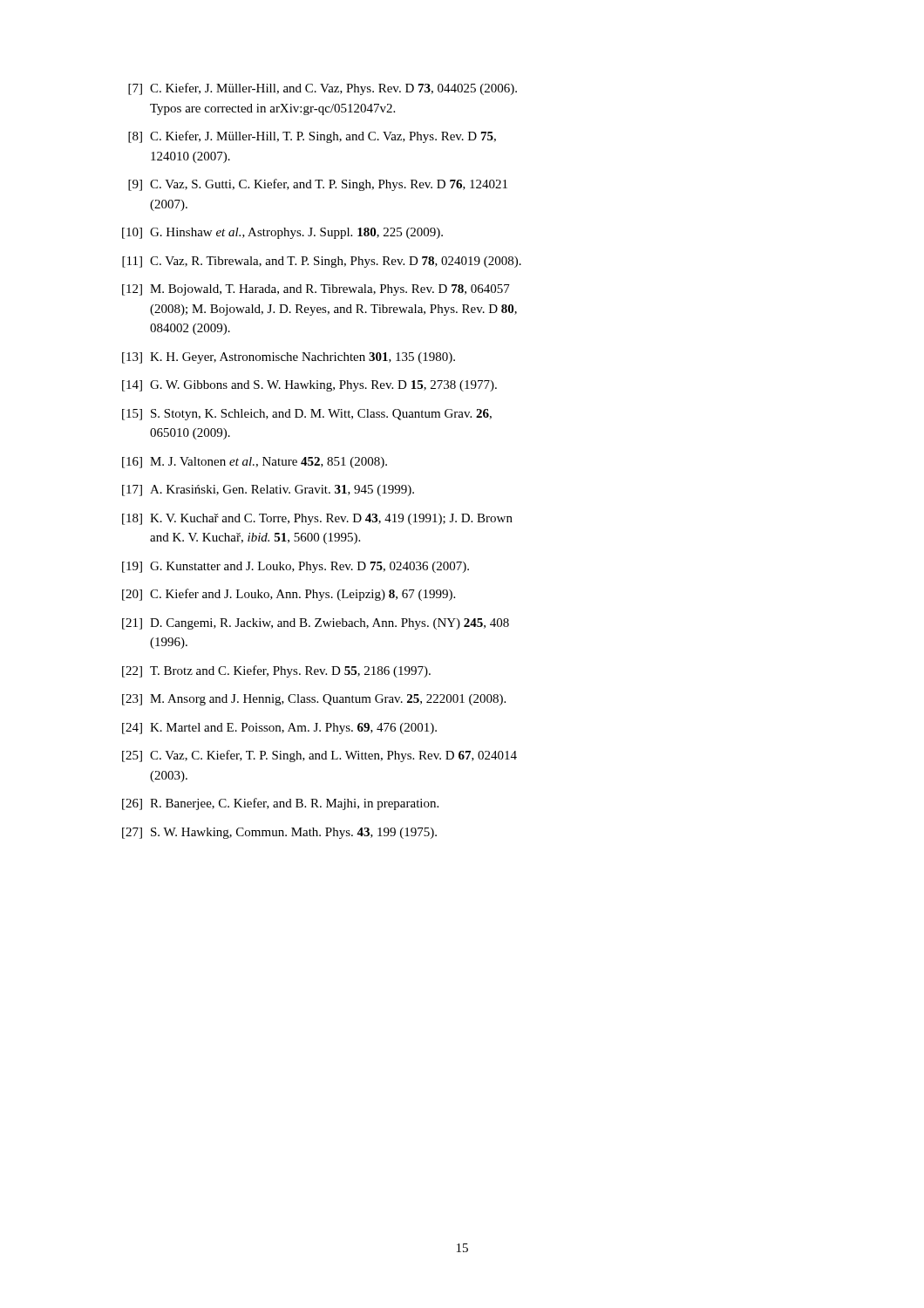Find the element starting "[14] G. W. Gibbons and S."

[x=471, y=385]
